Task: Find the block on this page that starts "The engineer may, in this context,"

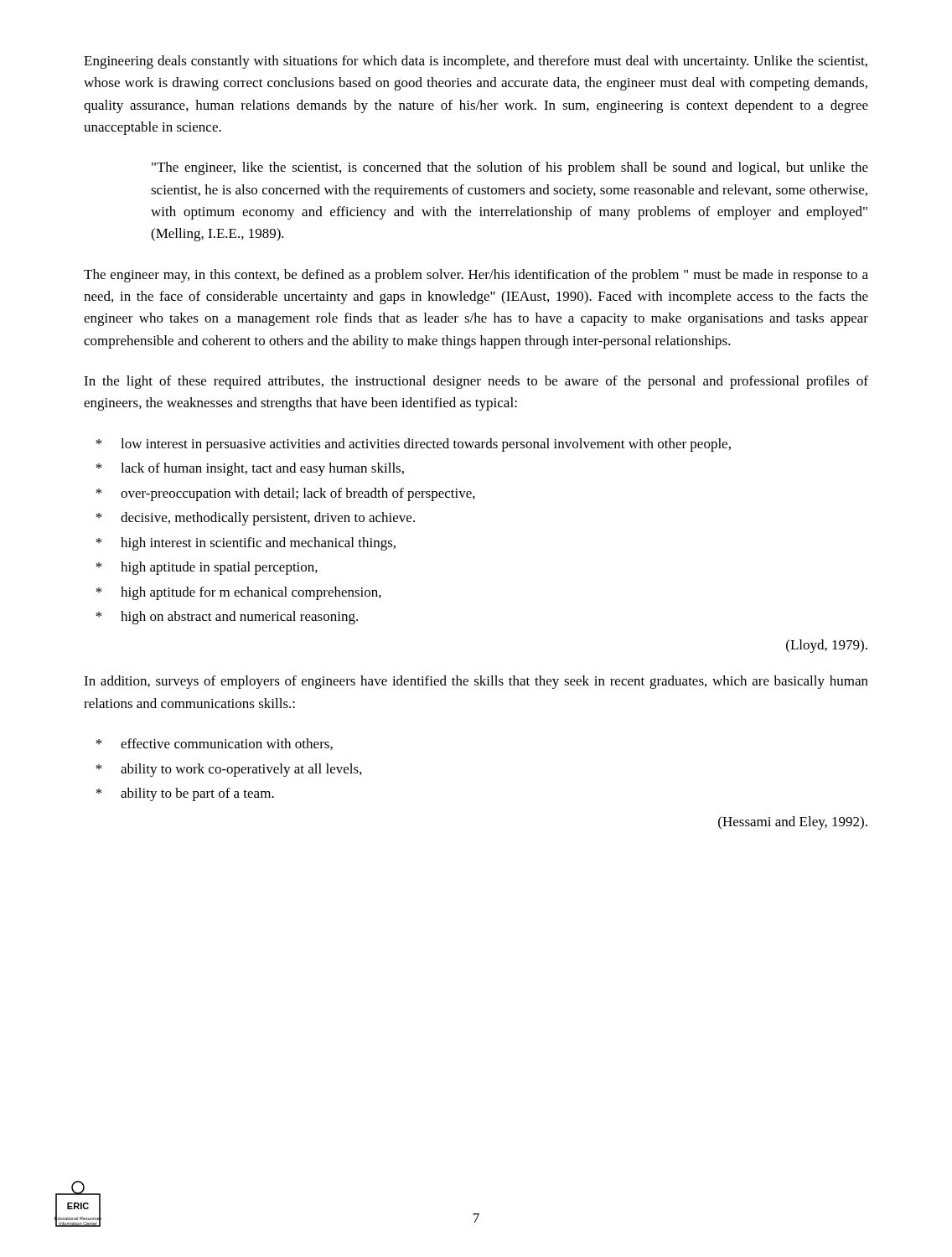Action: point(476,307)
